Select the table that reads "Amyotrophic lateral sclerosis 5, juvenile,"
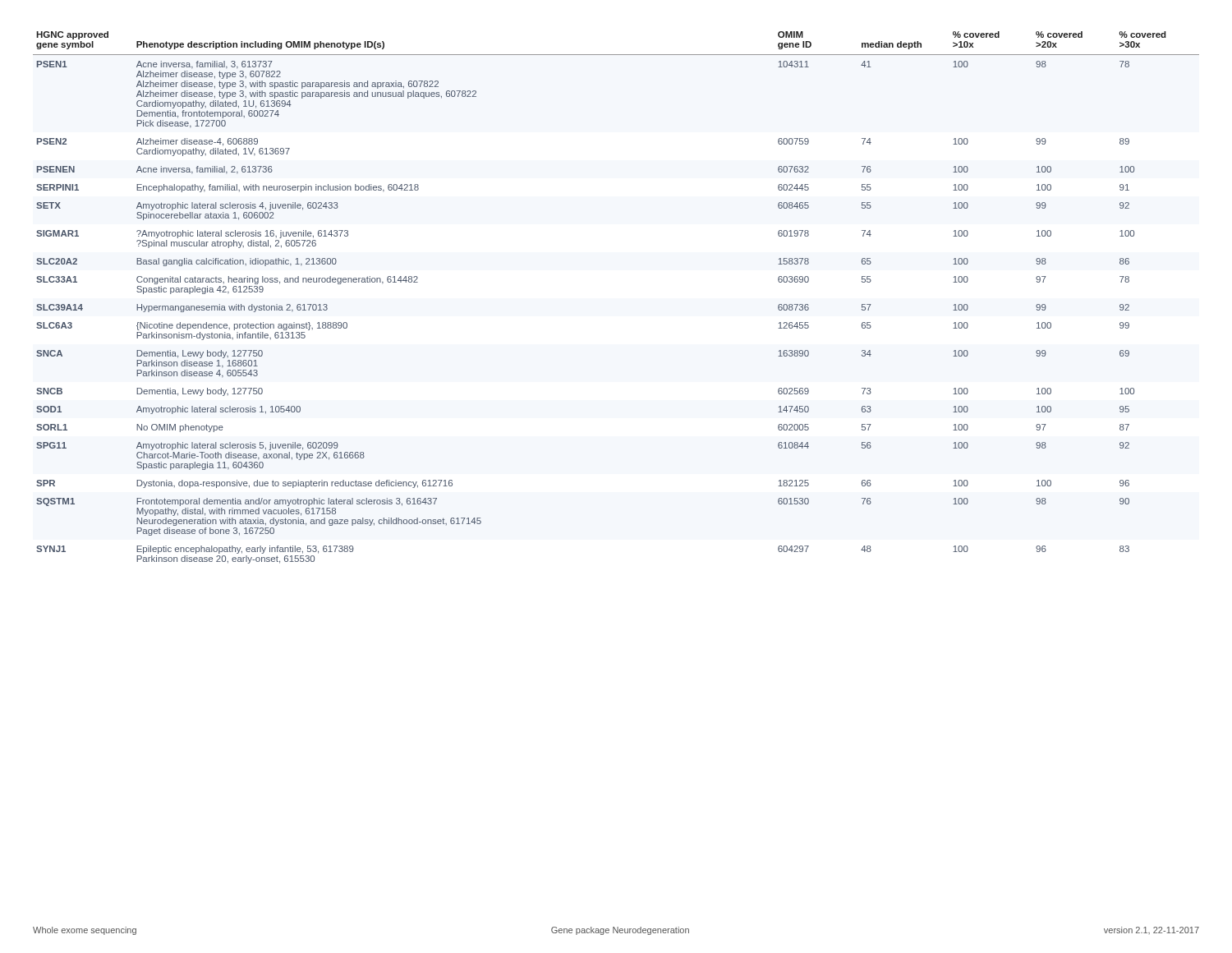Image resolution: width=1232 pixels, height=953 pixels. pyautogui.click(x=616, y=296)
